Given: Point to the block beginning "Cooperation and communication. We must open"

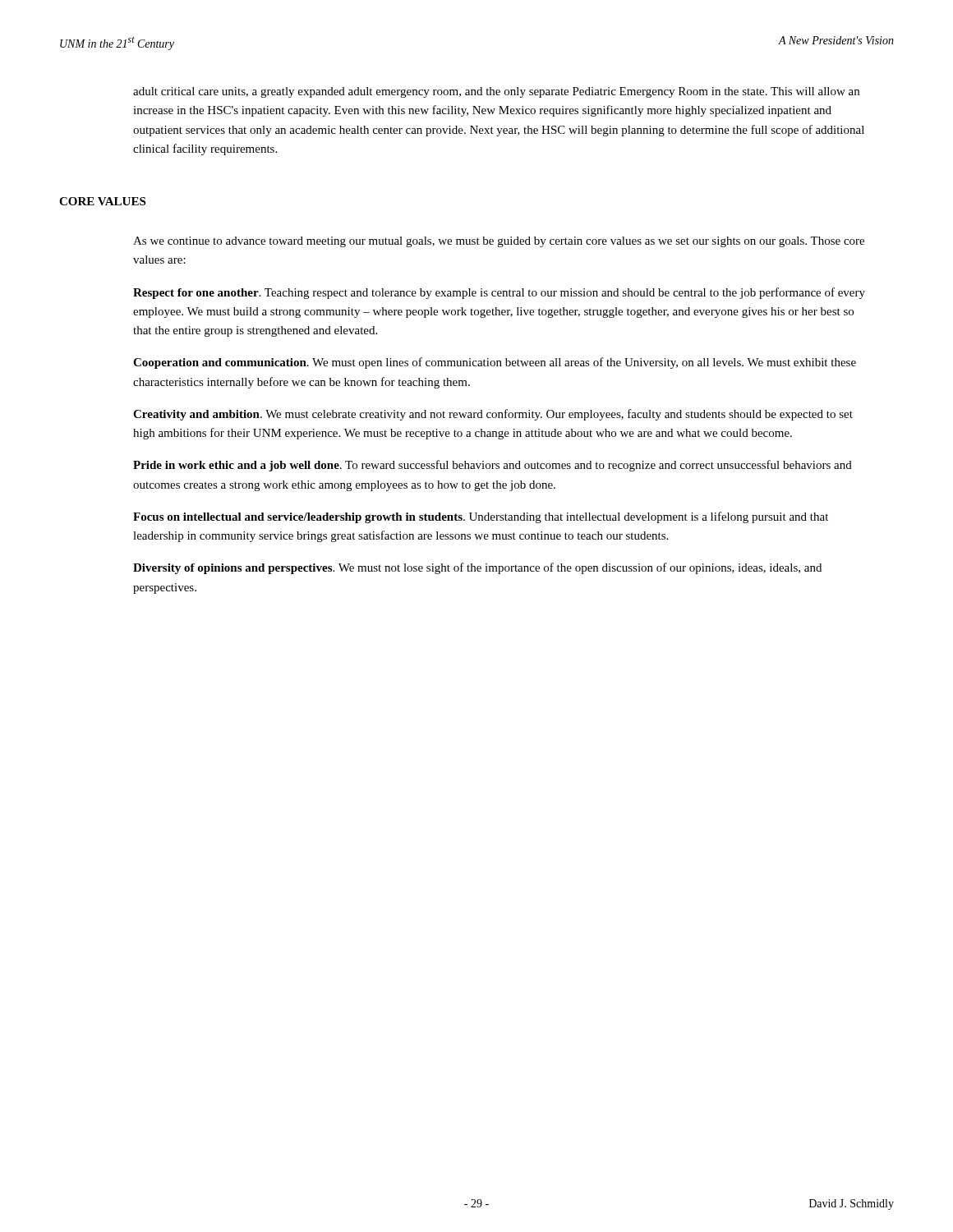Looking at the screenshot, I should click(495, 372).
